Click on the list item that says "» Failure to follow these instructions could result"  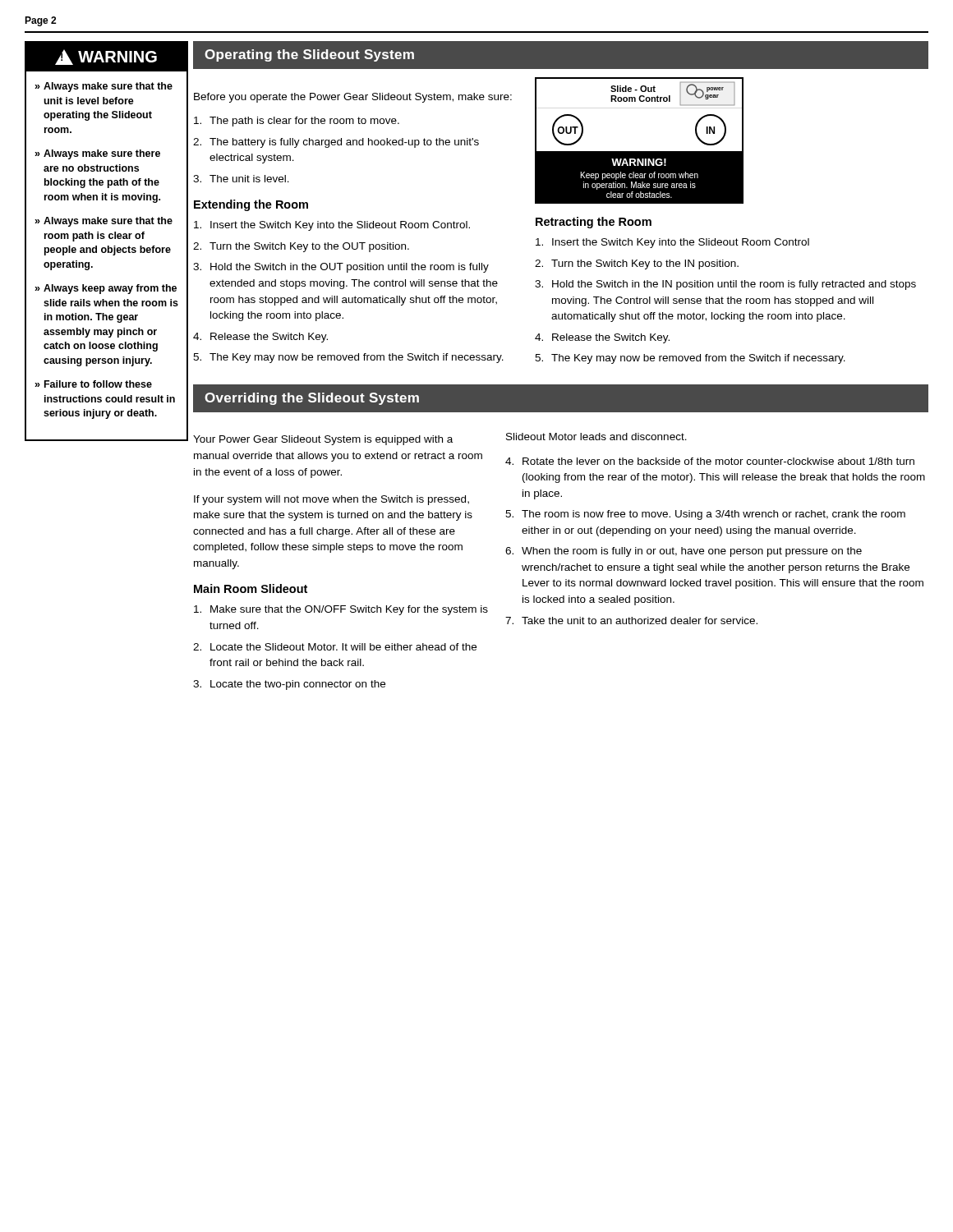pos(106,399)
